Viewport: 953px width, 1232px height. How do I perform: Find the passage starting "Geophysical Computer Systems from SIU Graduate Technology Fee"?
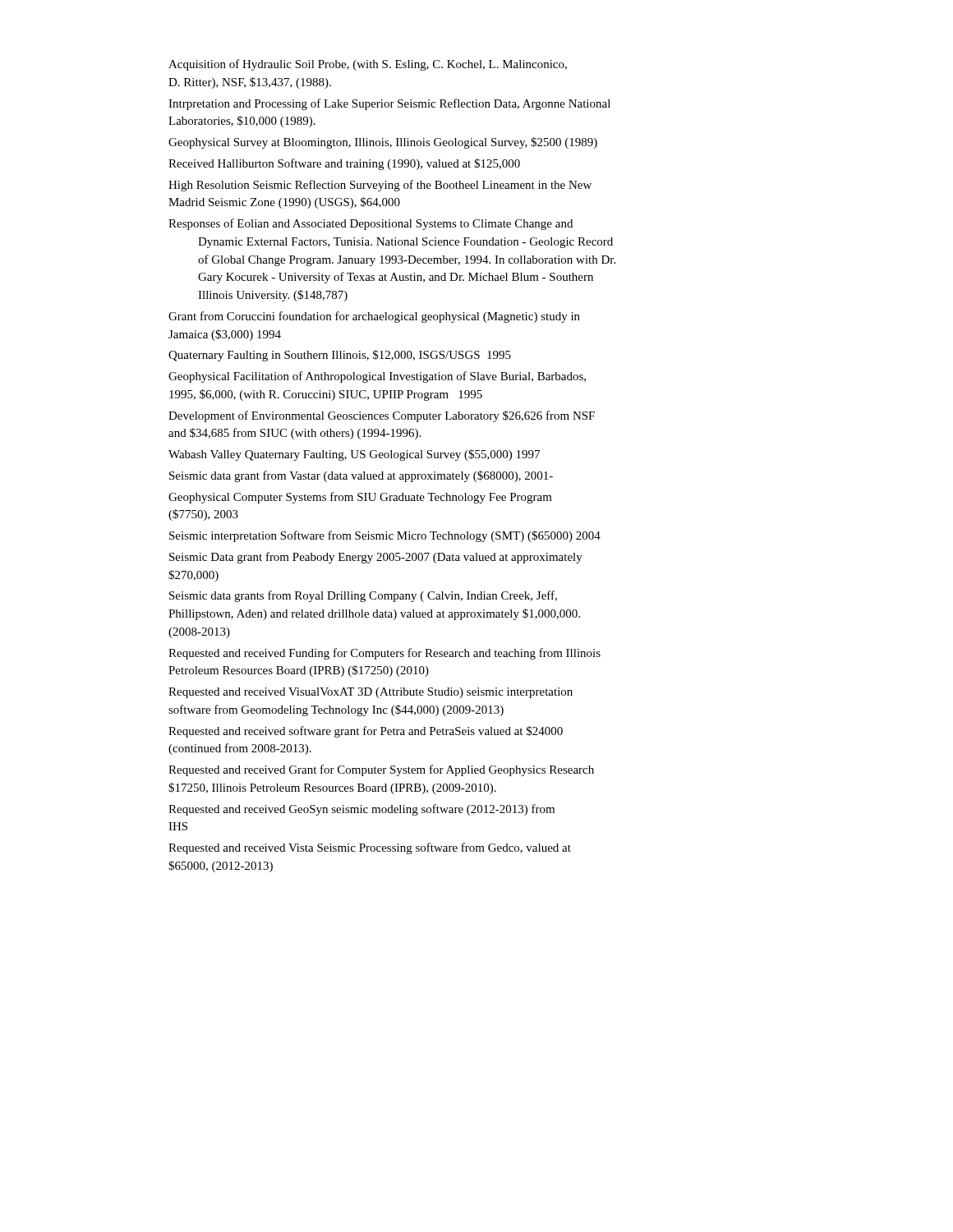point(360,505)
